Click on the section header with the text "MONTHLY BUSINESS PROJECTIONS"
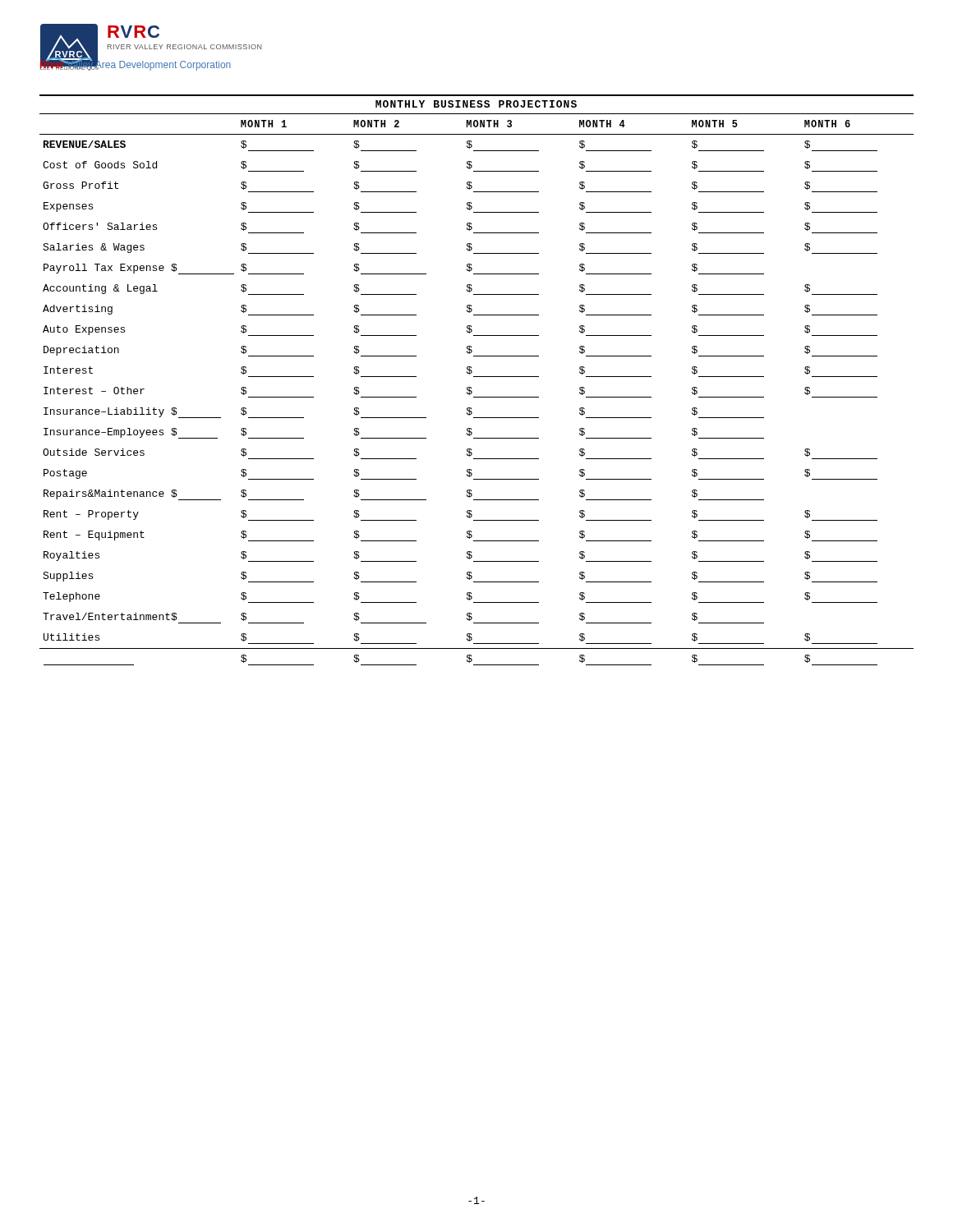This screenshot has height=1232, width=953. coord(476,105)
